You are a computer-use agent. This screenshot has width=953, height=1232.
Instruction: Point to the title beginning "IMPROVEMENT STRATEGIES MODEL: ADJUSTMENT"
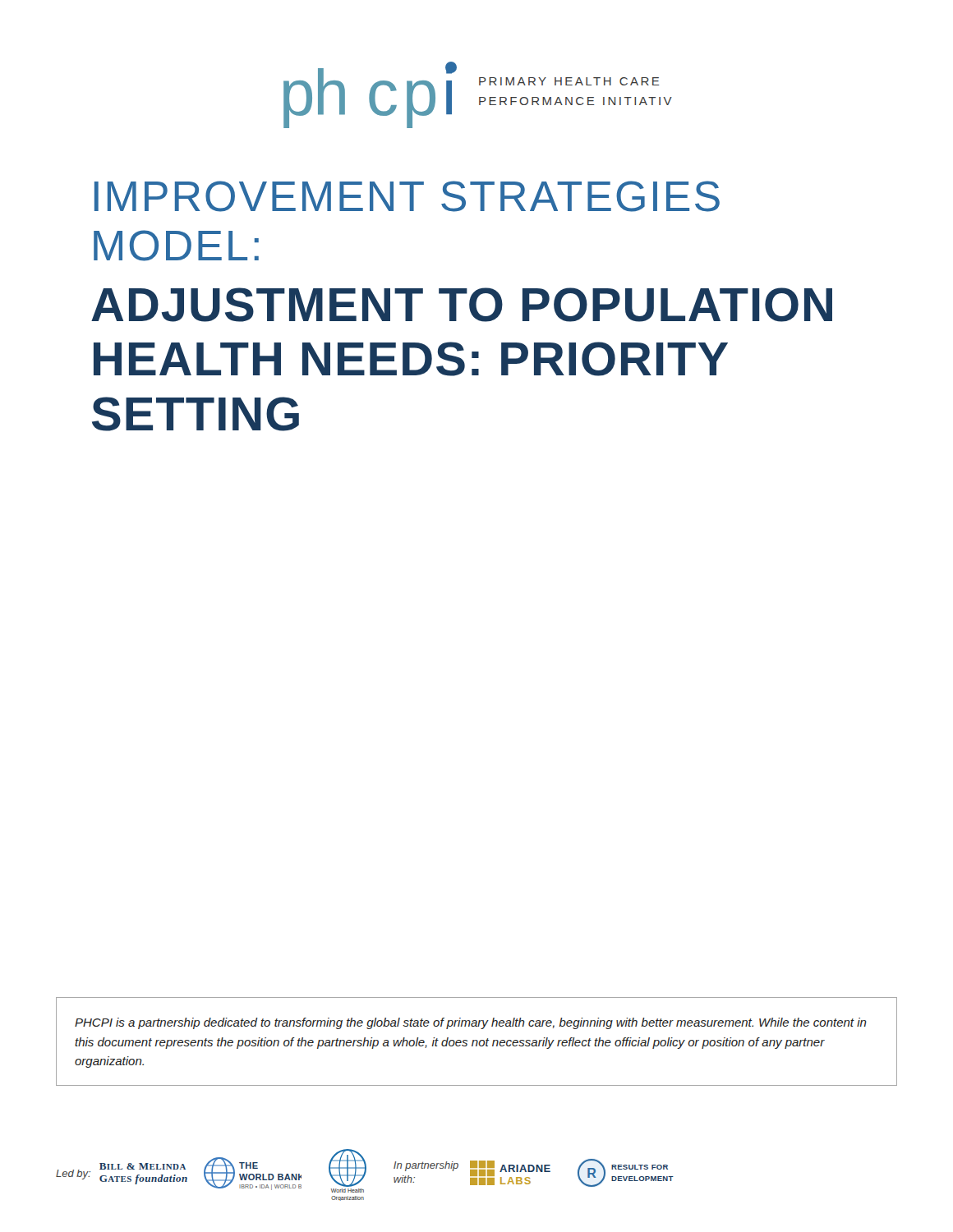click(476, 307)
